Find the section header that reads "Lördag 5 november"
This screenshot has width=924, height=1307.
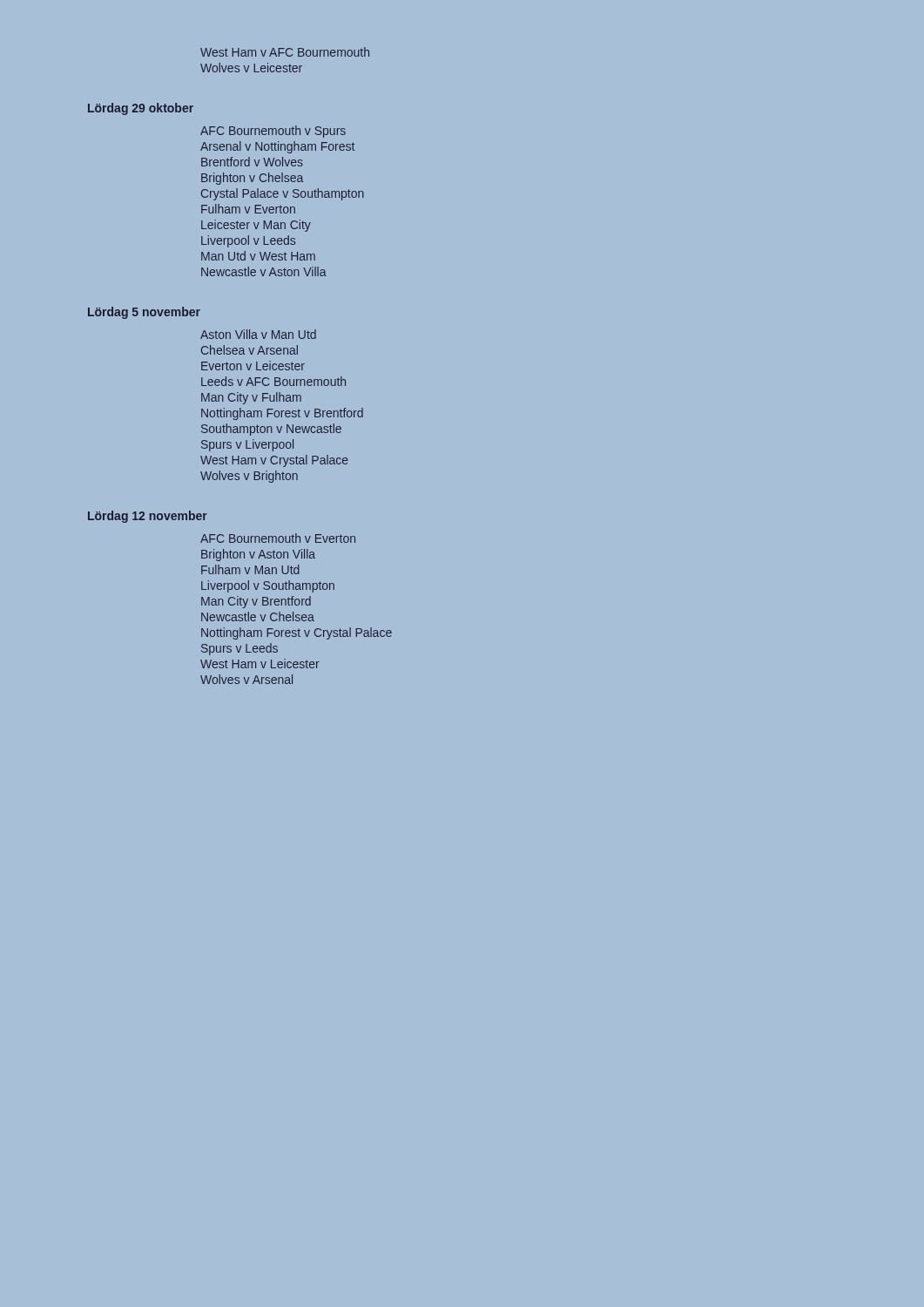(144, 312)
